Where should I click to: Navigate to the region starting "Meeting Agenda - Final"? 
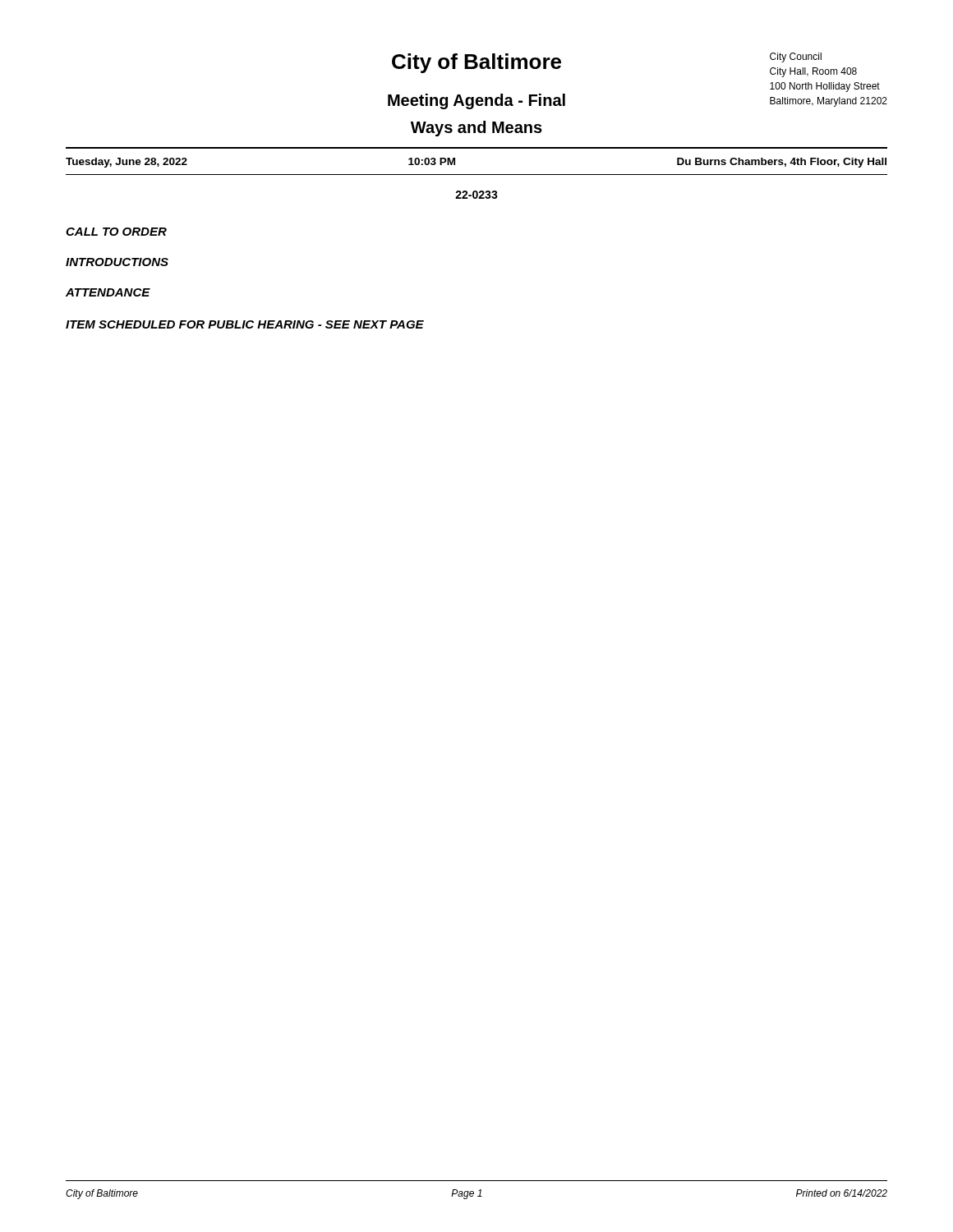pos(476,100)
